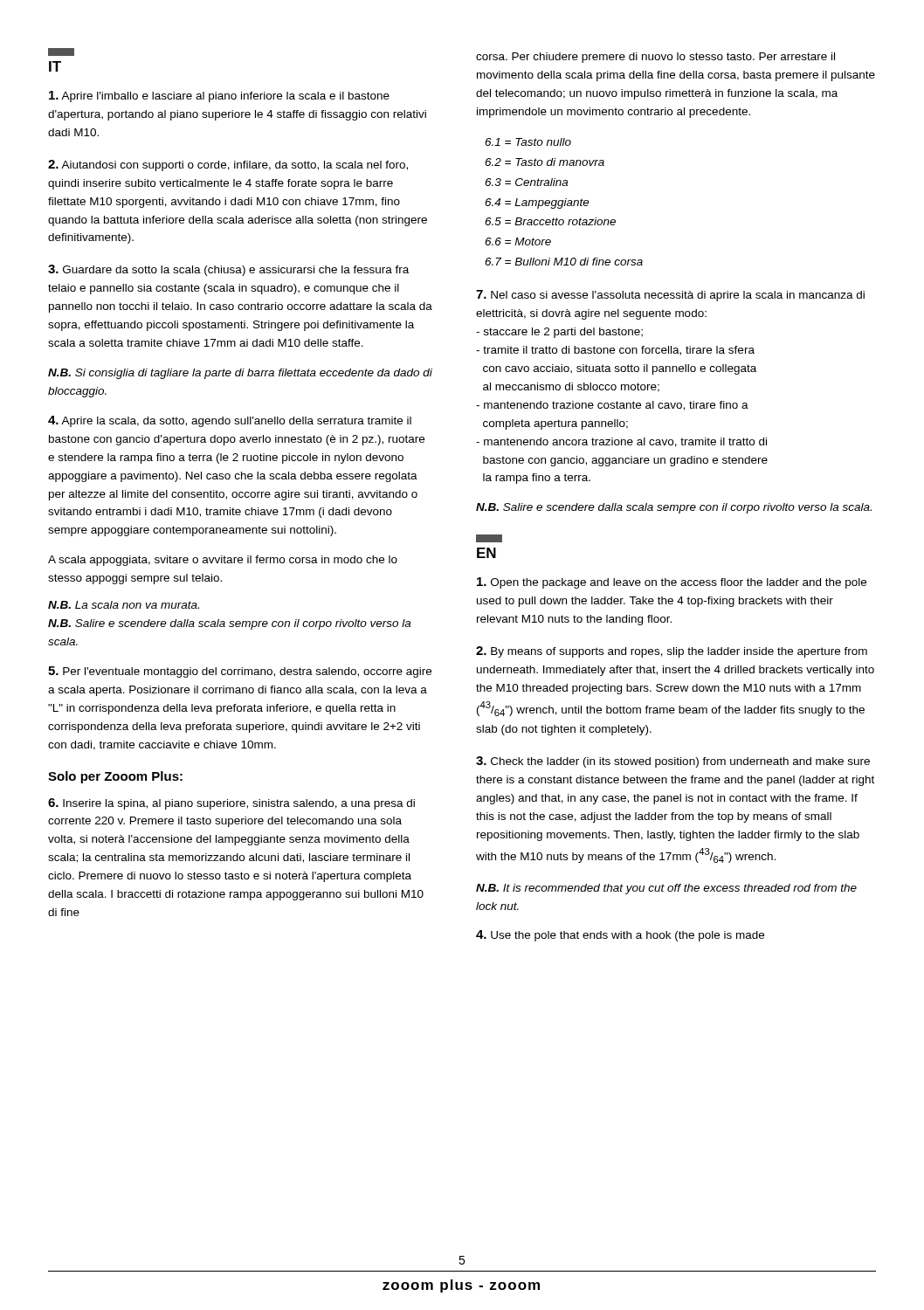Find the list item containing "5. Per l'eventuale montaggio del"
The width and height of the screenshot is (924, 1310).
click(x=240, y=707)
